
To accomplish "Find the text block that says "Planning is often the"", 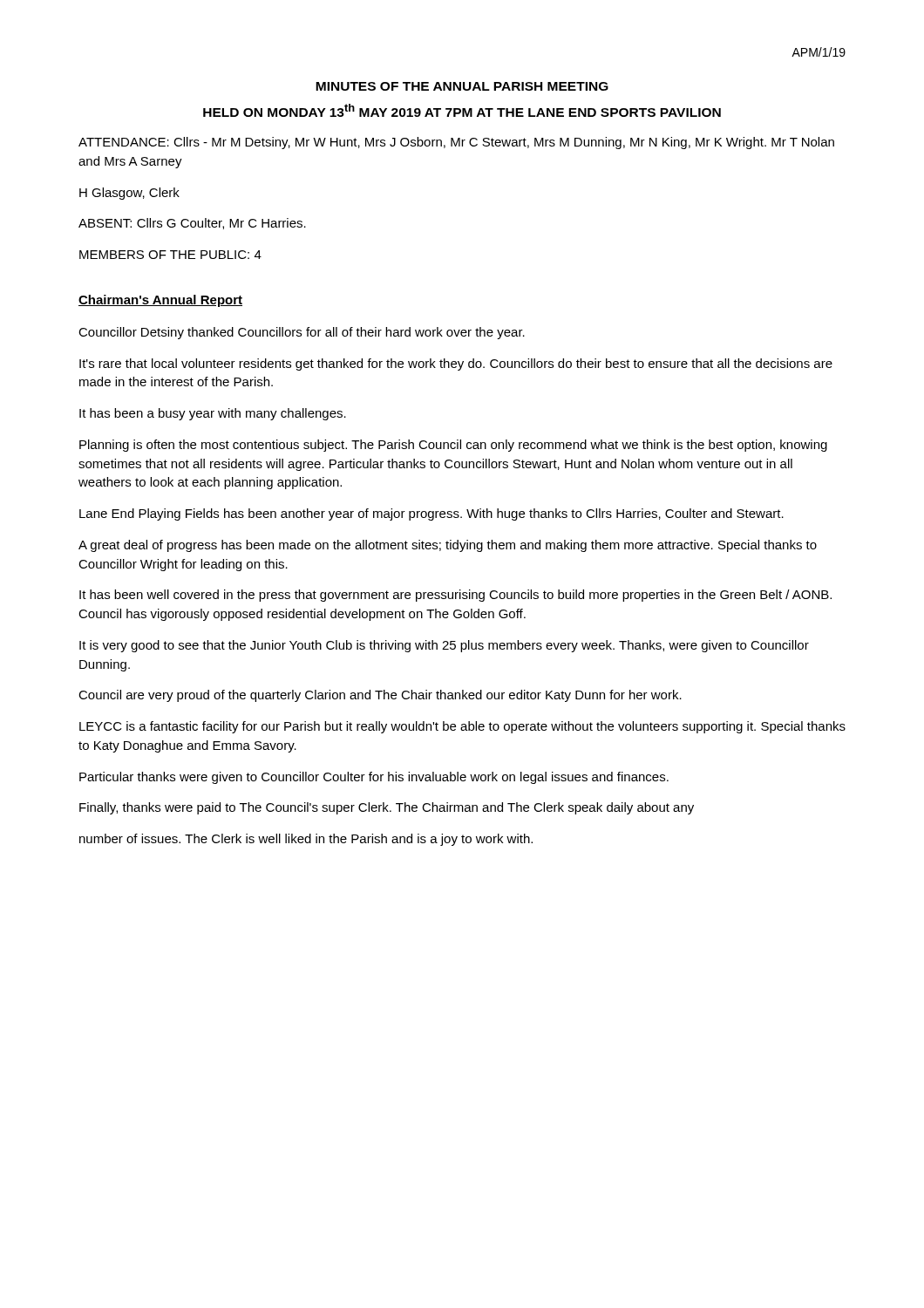I will 462,463.
